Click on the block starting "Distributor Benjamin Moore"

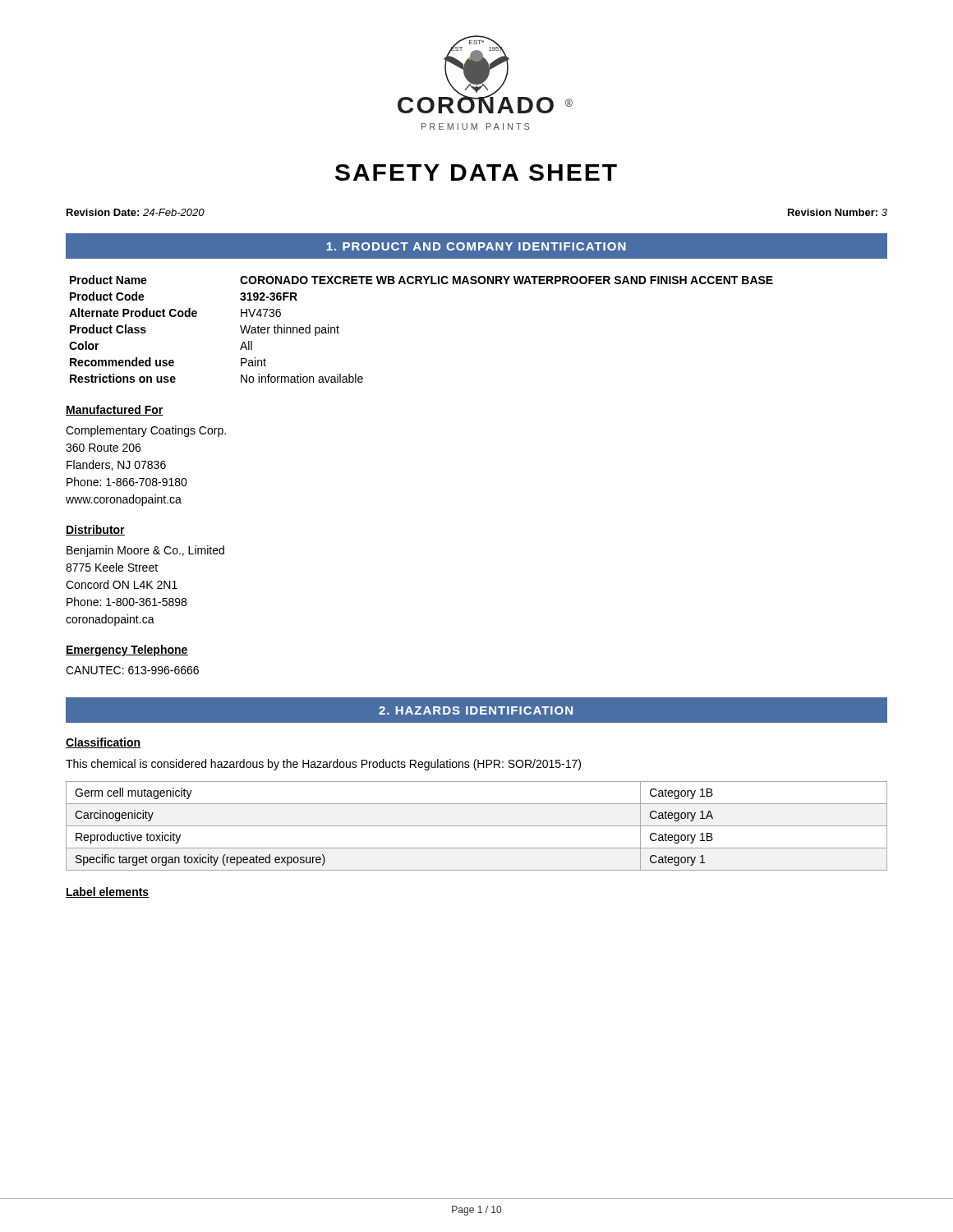(x=95, y=530)
